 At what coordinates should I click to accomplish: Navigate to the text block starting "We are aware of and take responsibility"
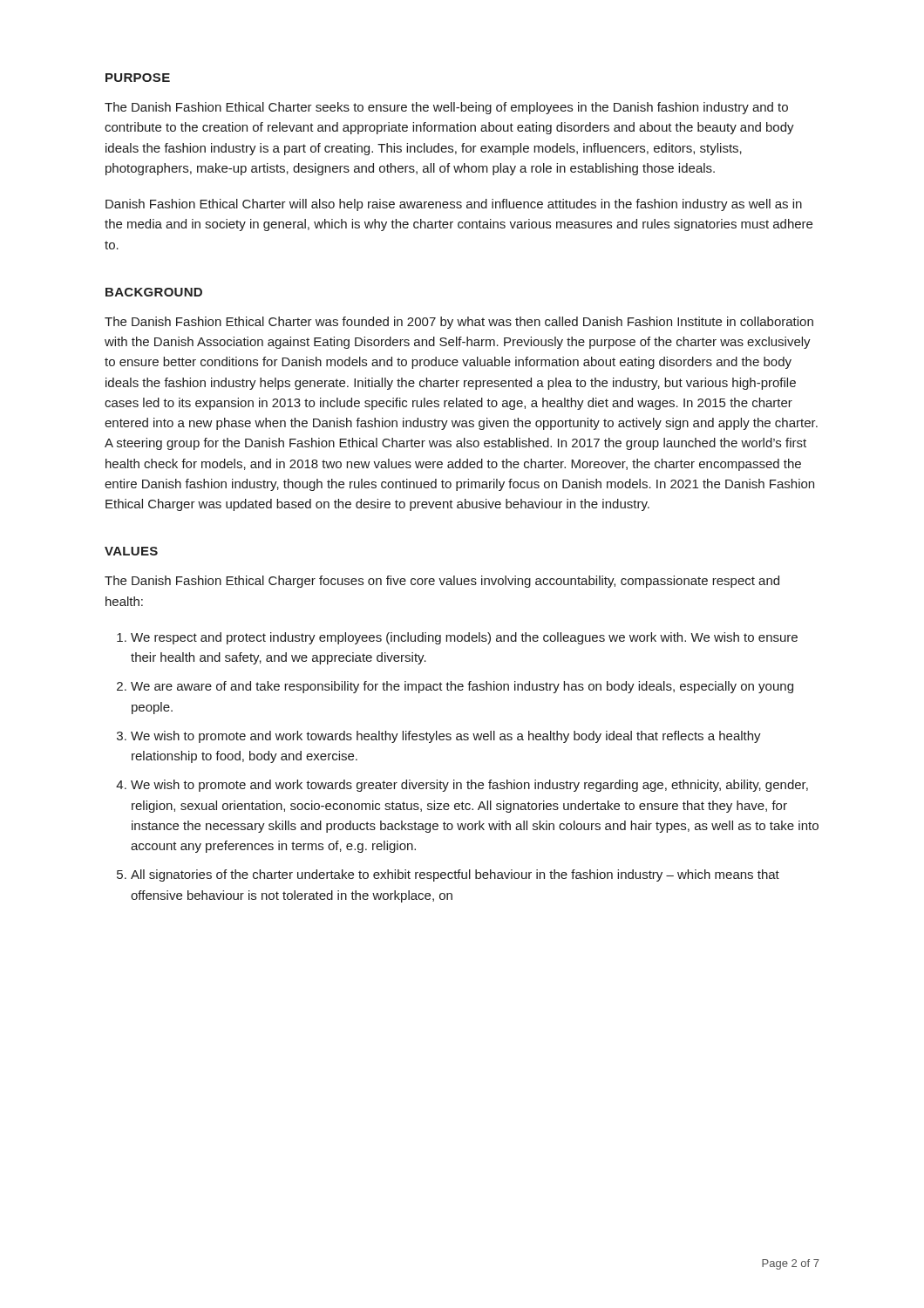tap(475, 696)
